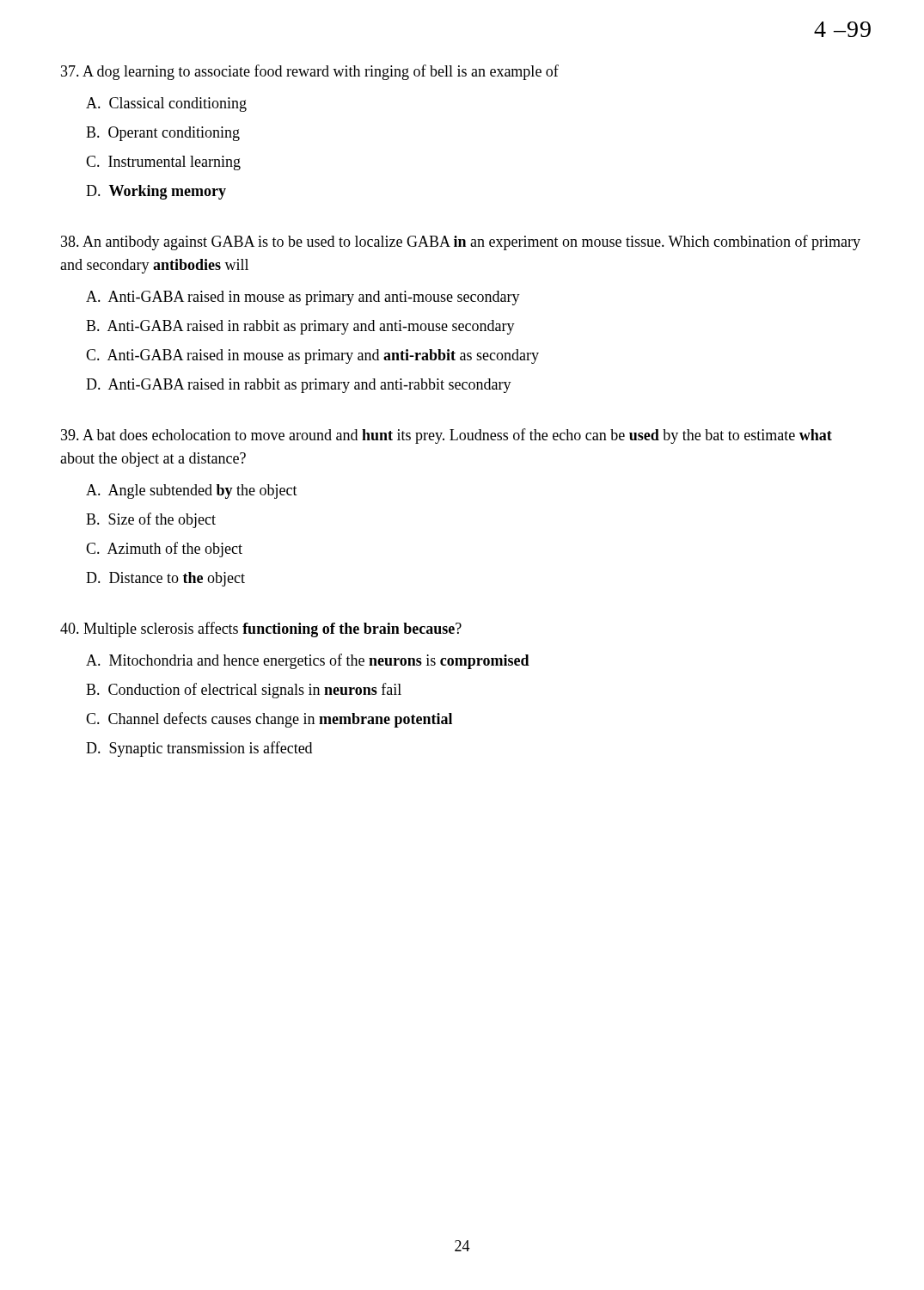Navigate to the region starting "D. Distance to the object"

tap(165, 578)
